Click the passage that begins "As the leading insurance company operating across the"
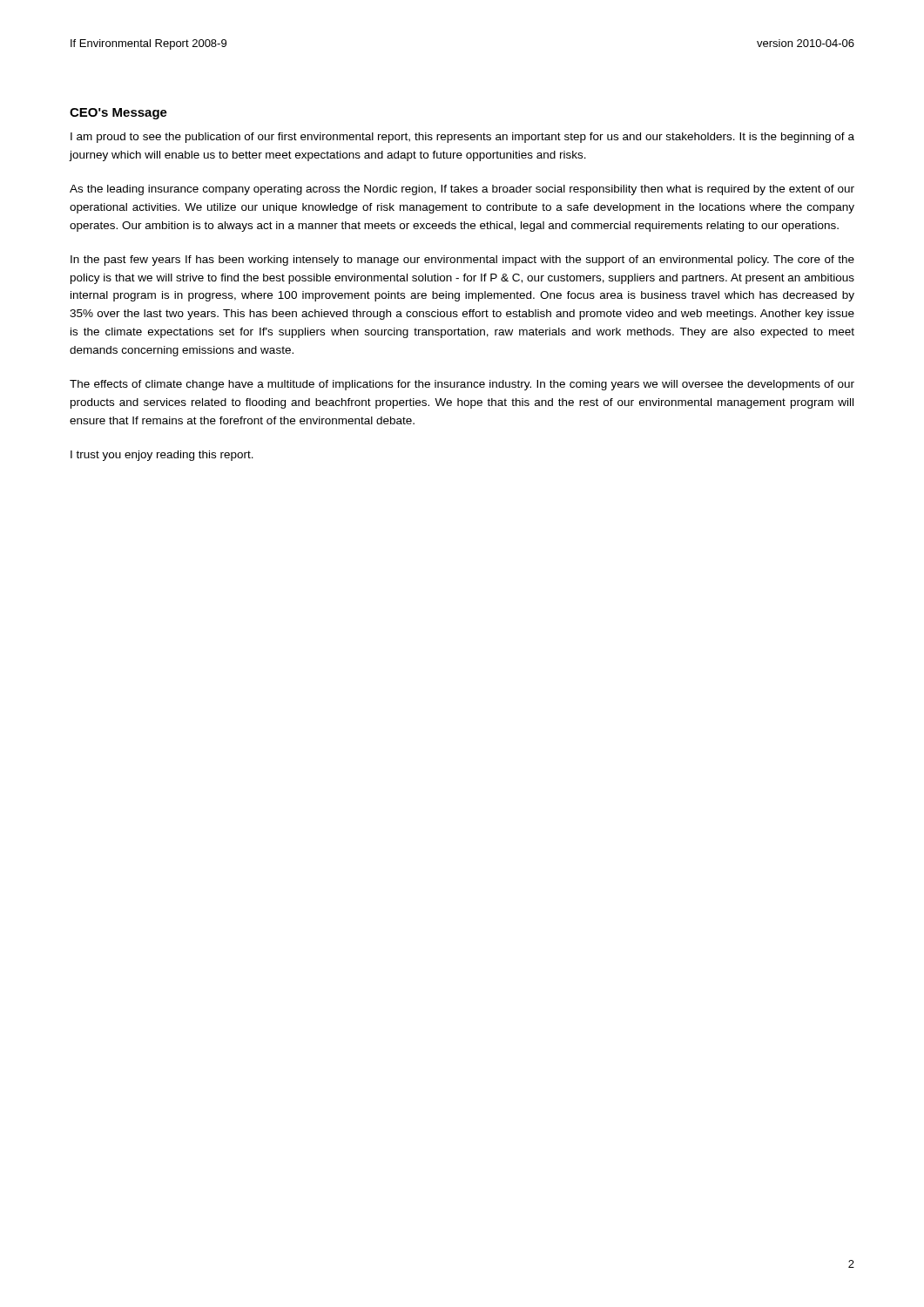 pyautogui.click(x=462, y=207)
